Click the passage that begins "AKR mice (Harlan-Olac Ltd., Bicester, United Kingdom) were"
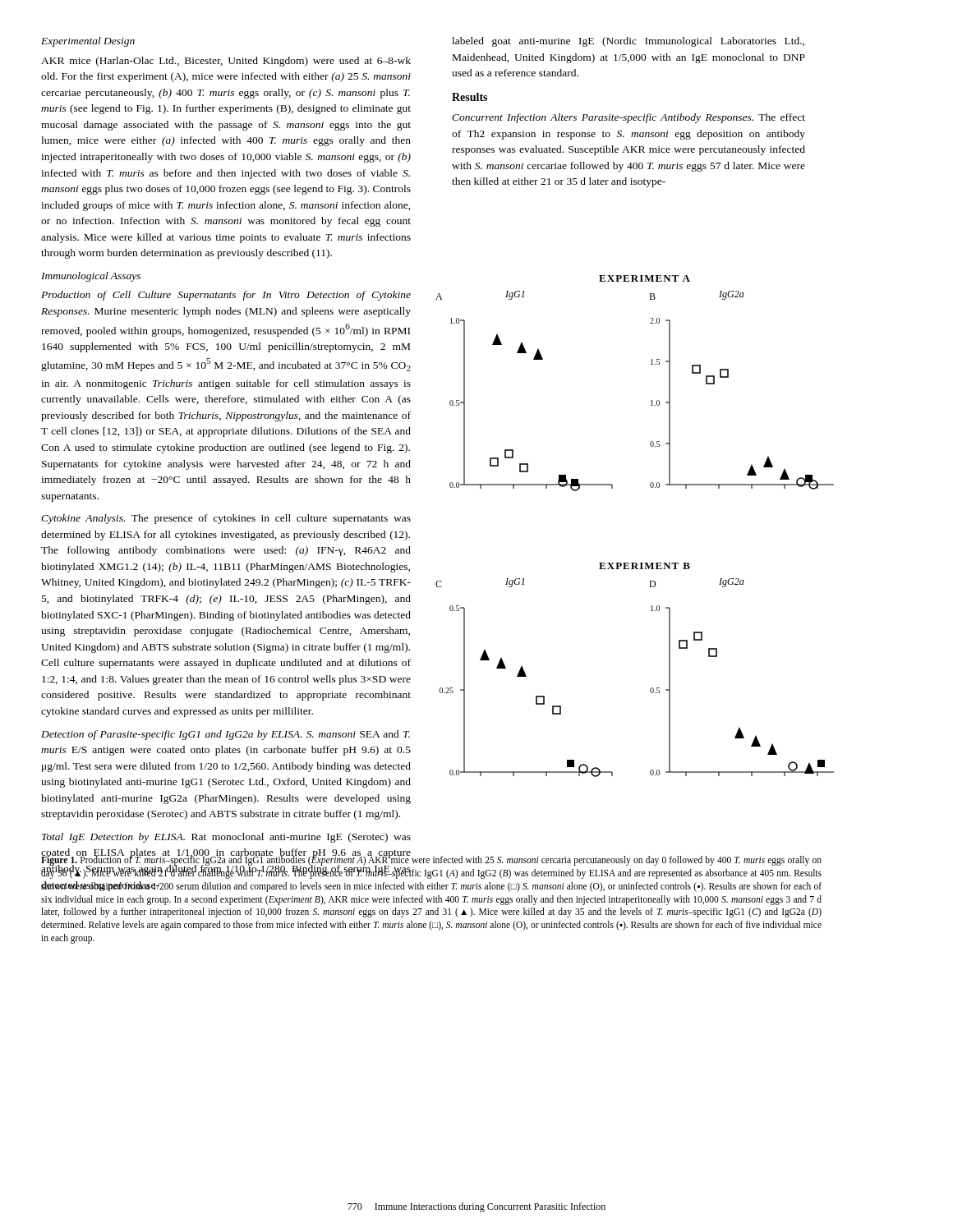953x1232 pixels. pos(226,157)
